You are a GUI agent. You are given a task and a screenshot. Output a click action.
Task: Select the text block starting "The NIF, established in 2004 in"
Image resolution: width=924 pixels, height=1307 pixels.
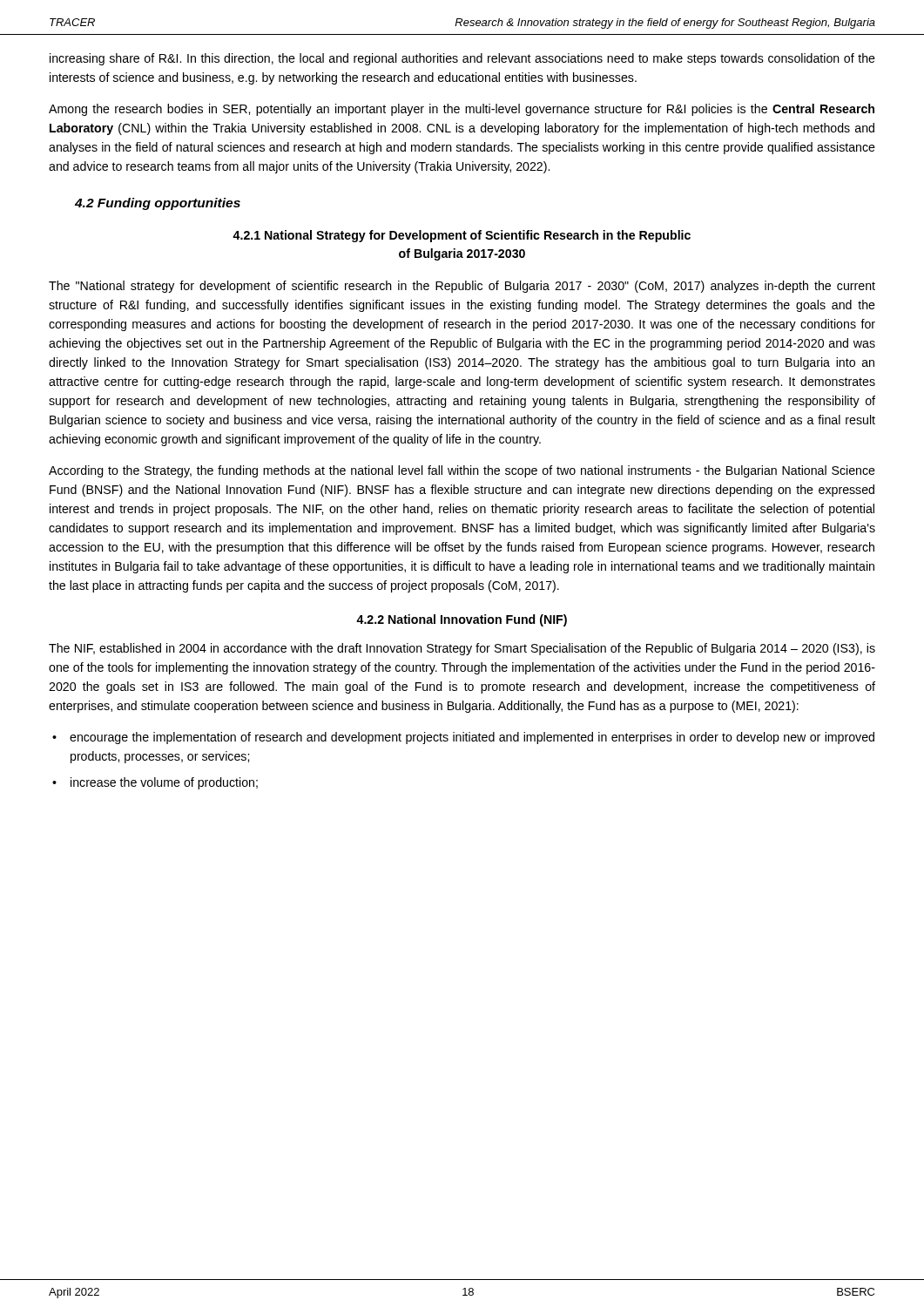coord(462,677)
